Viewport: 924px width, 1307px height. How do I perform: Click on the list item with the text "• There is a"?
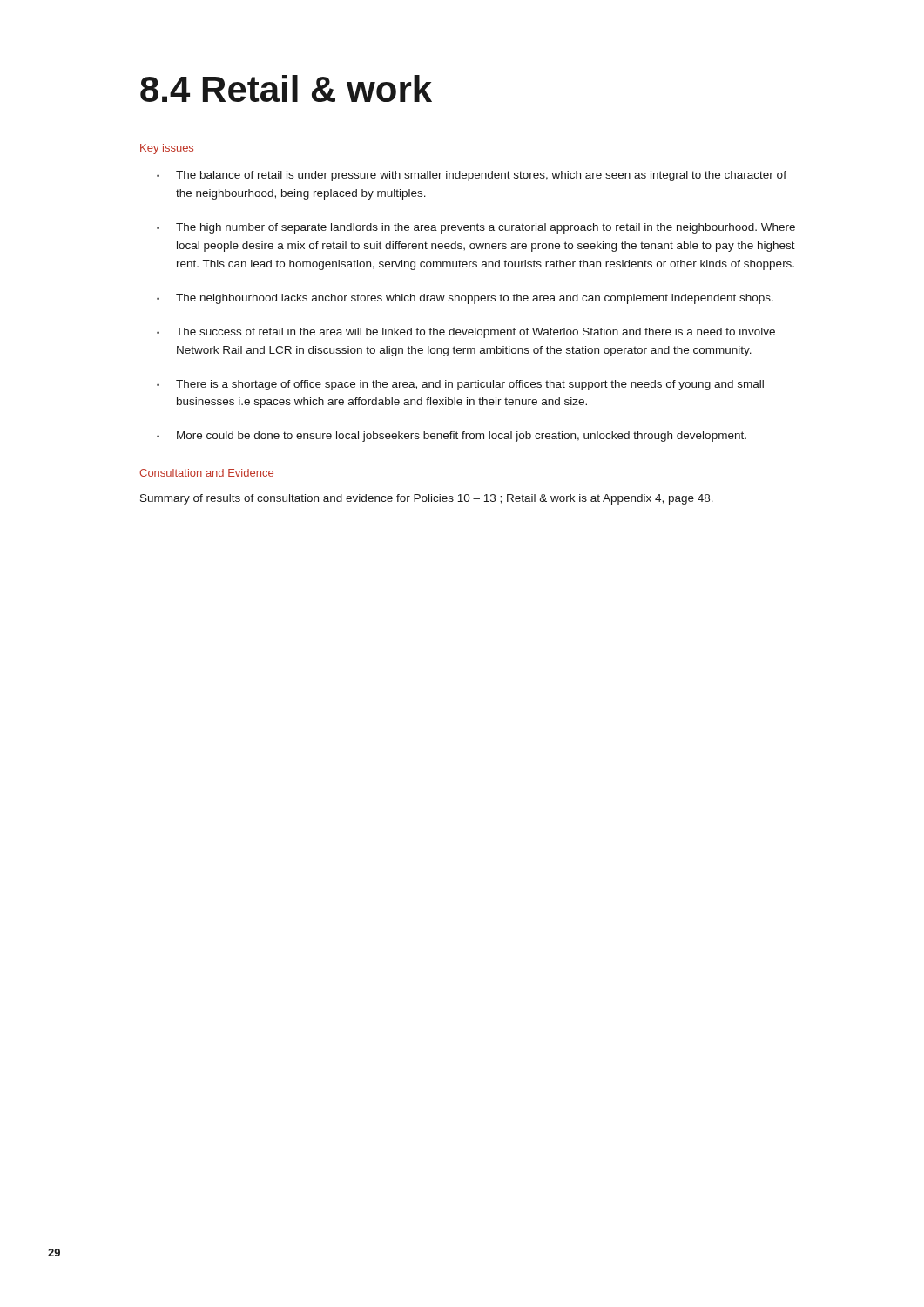click(479, 393)
